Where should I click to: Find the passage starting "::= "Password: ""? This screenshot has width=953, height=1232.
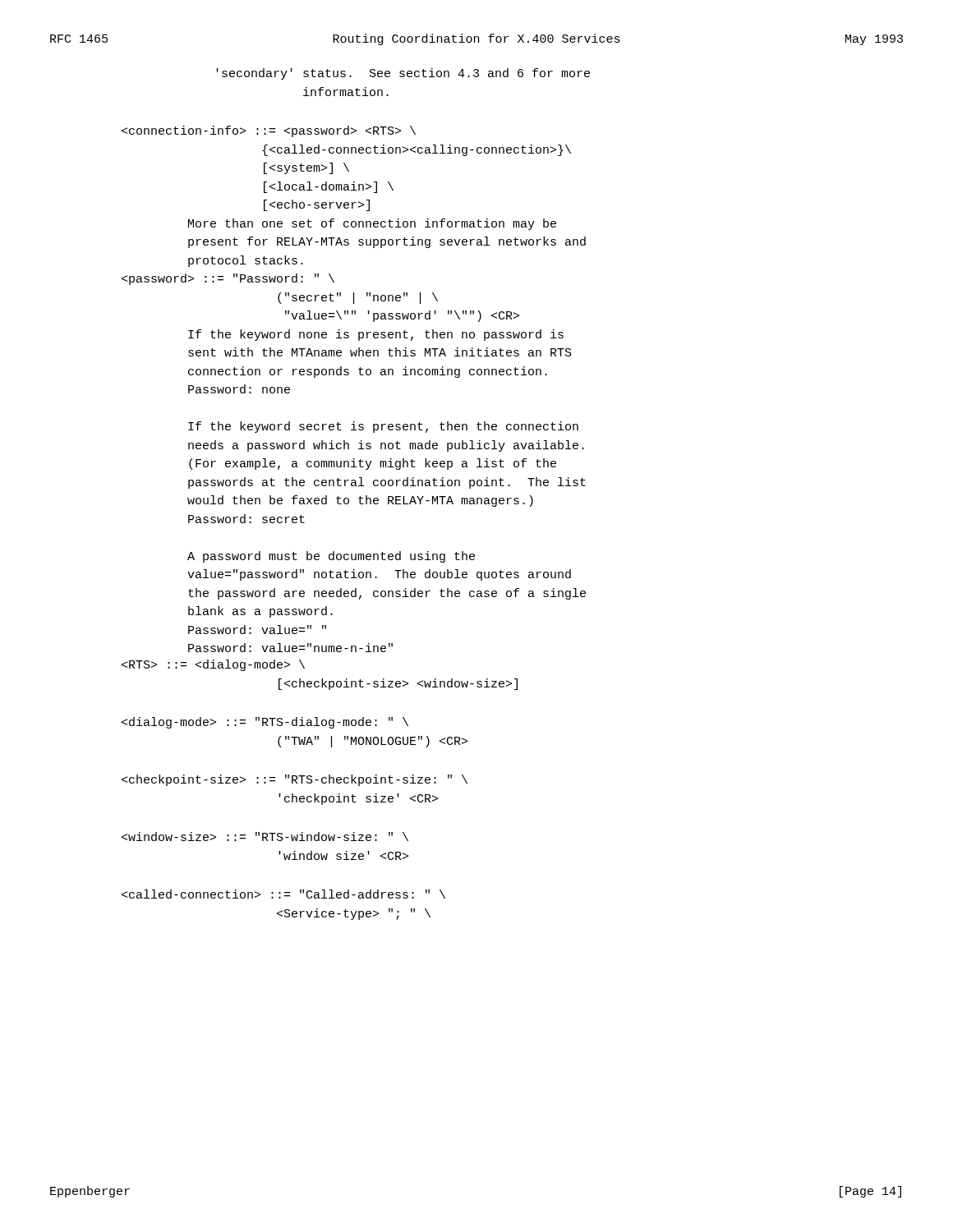(343, 464)
